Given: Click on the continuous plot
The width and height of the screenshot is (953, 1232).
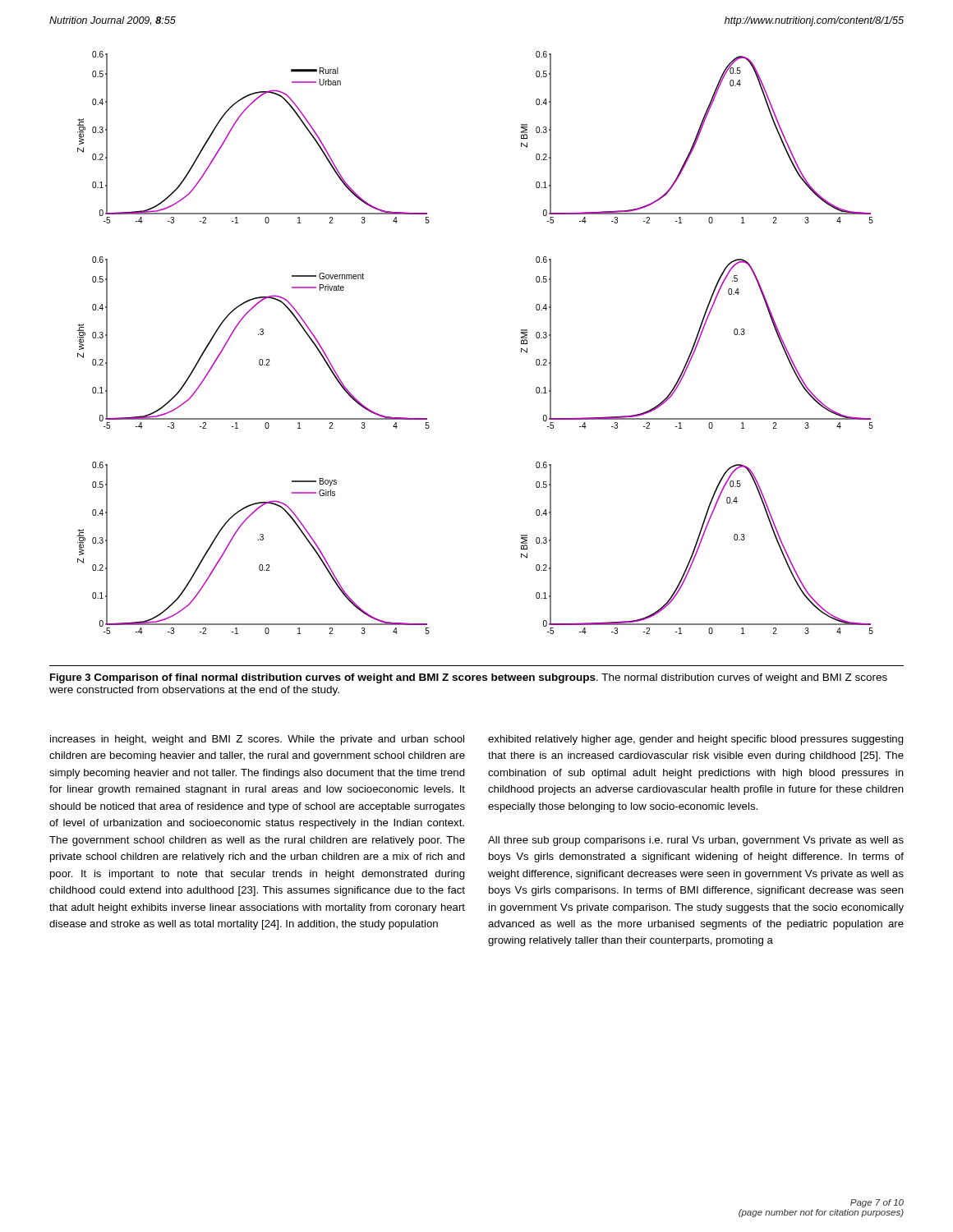Looking at the screenshot, I should click(x=476, y=349).
